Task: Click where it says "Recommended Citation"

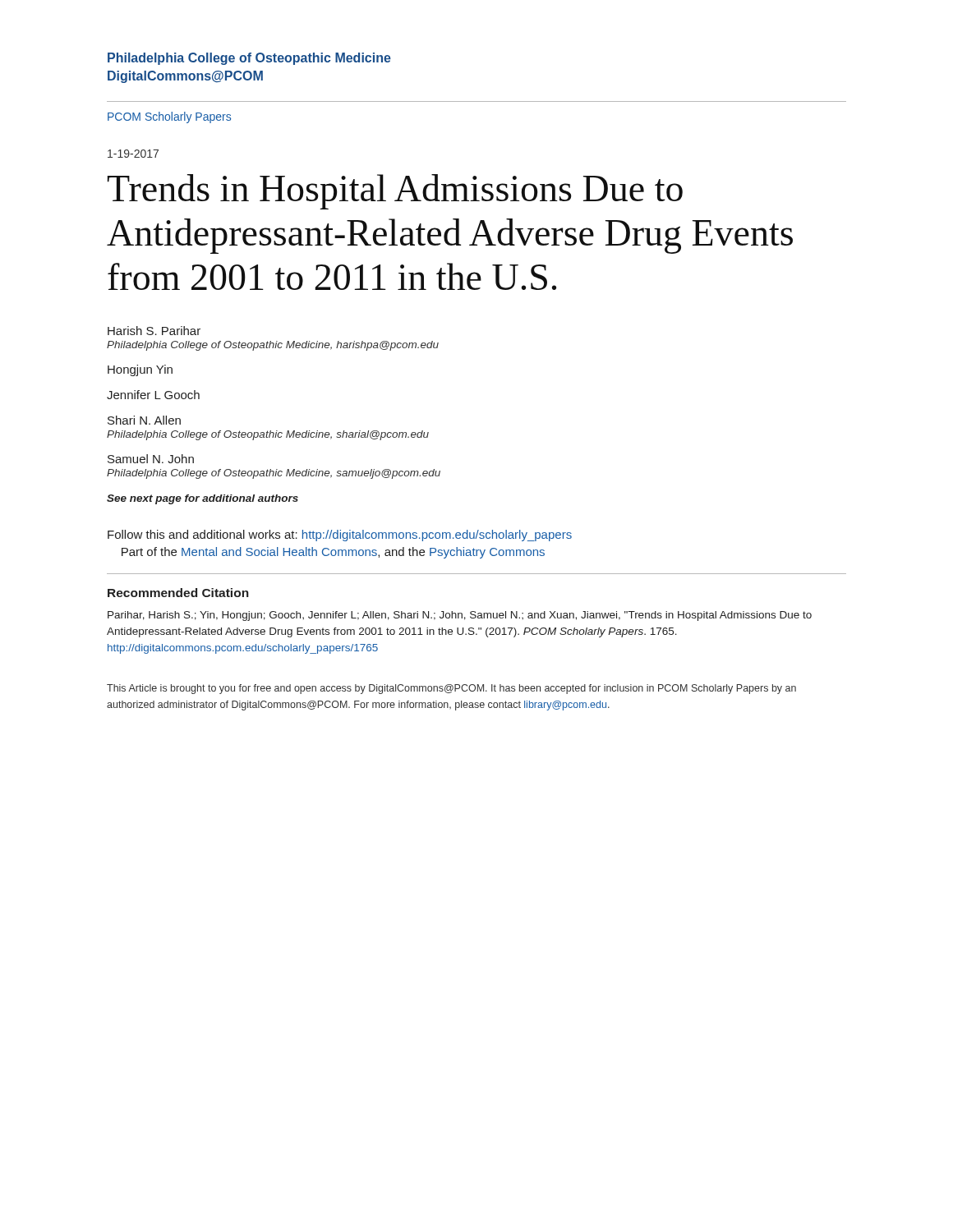Action: 178,592
